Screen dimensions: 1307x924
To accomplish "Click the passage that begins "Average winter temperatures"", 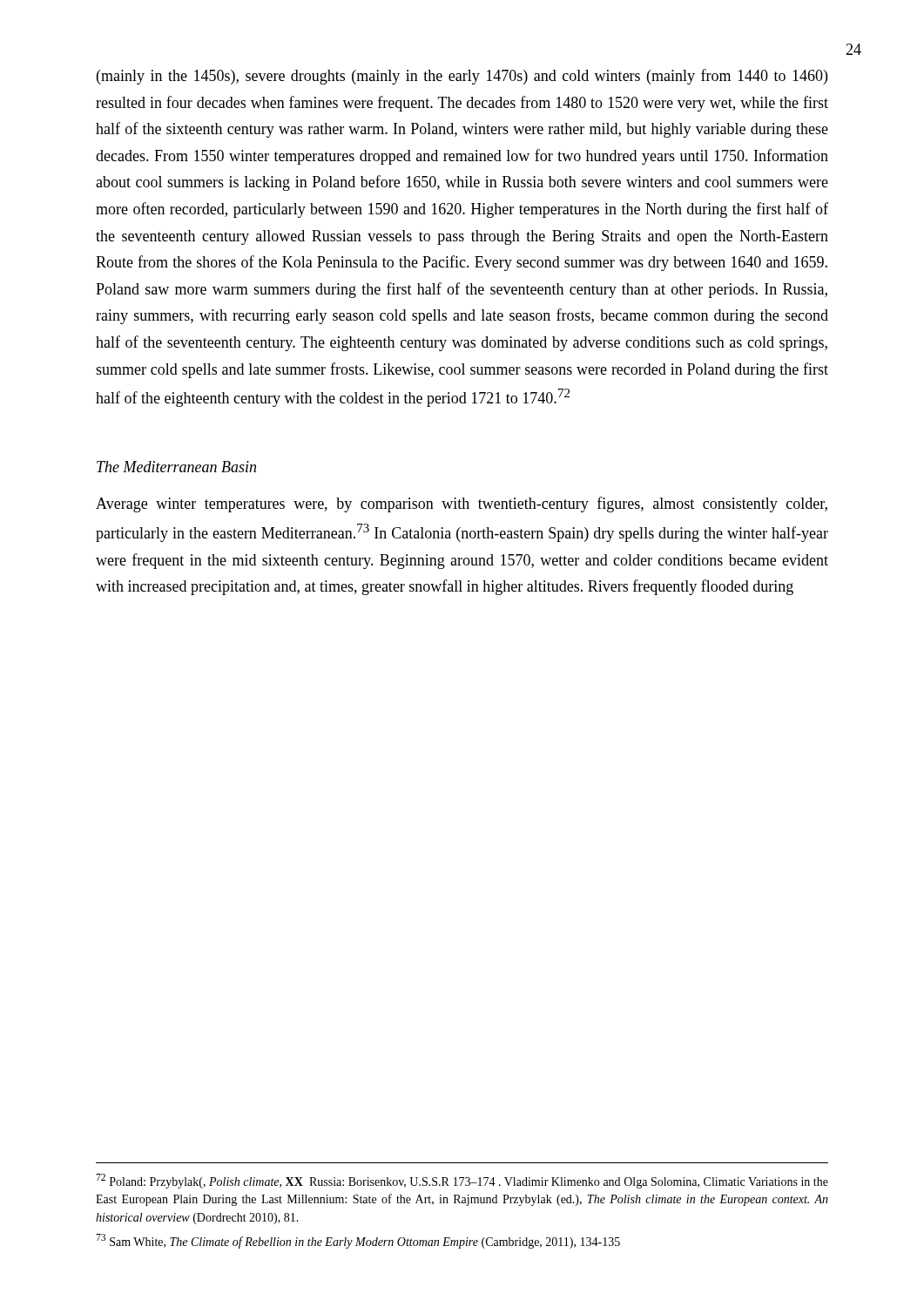I will [x=462, y=545].
